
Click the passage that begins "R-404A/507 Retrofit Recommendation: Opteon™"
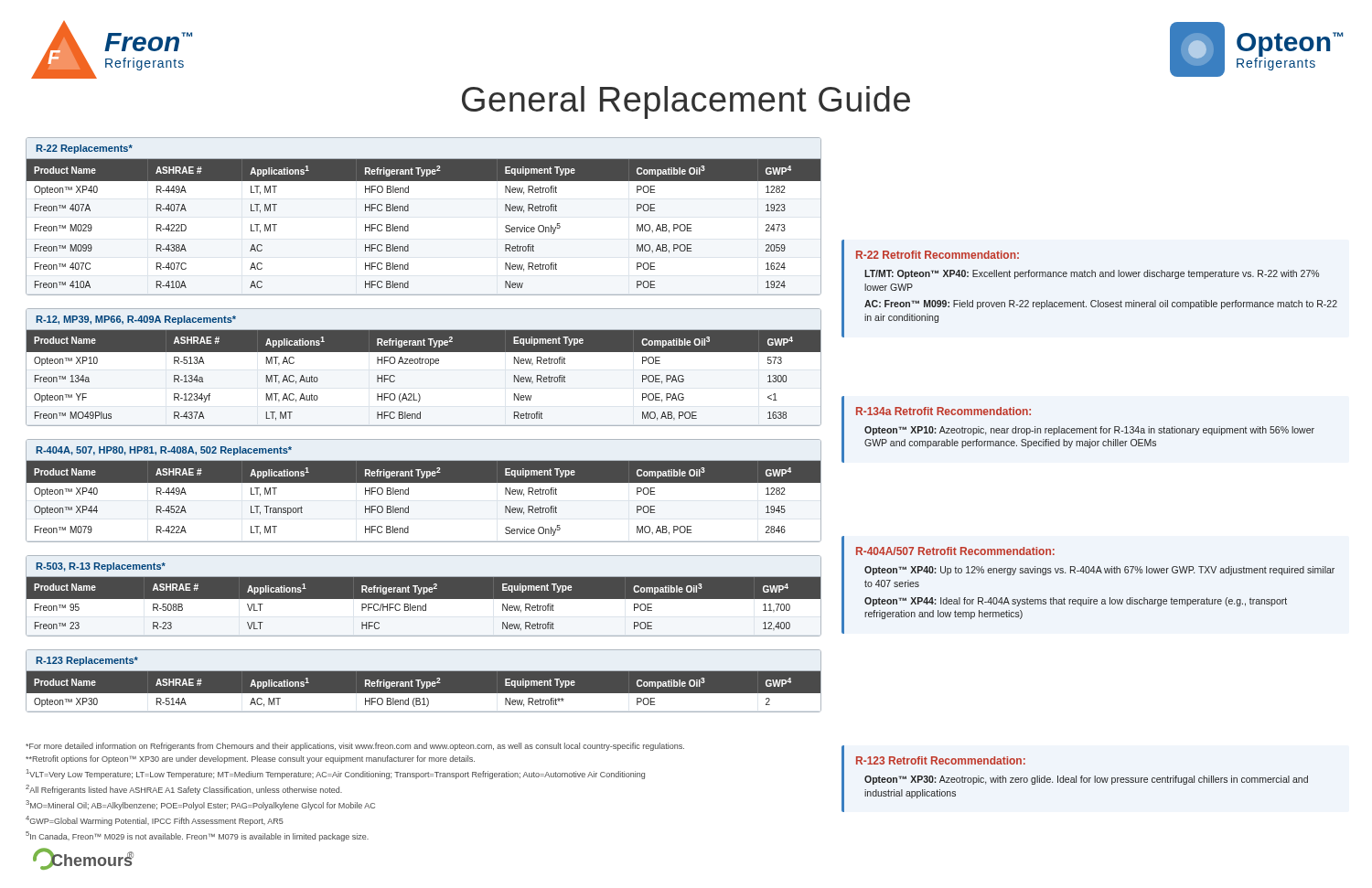(1097, 583)
